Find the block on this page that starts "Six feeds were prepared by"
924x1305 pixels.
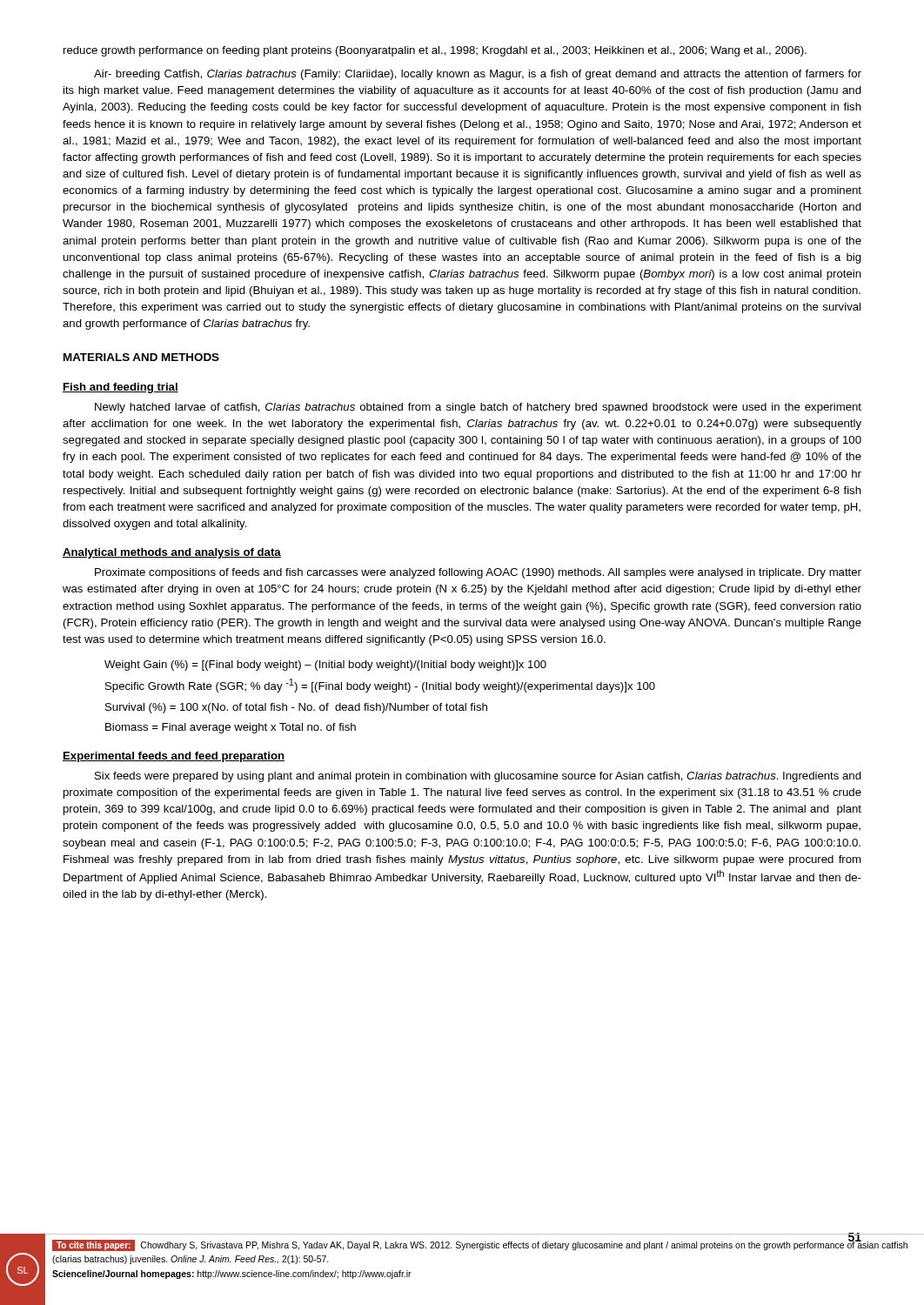462,835
